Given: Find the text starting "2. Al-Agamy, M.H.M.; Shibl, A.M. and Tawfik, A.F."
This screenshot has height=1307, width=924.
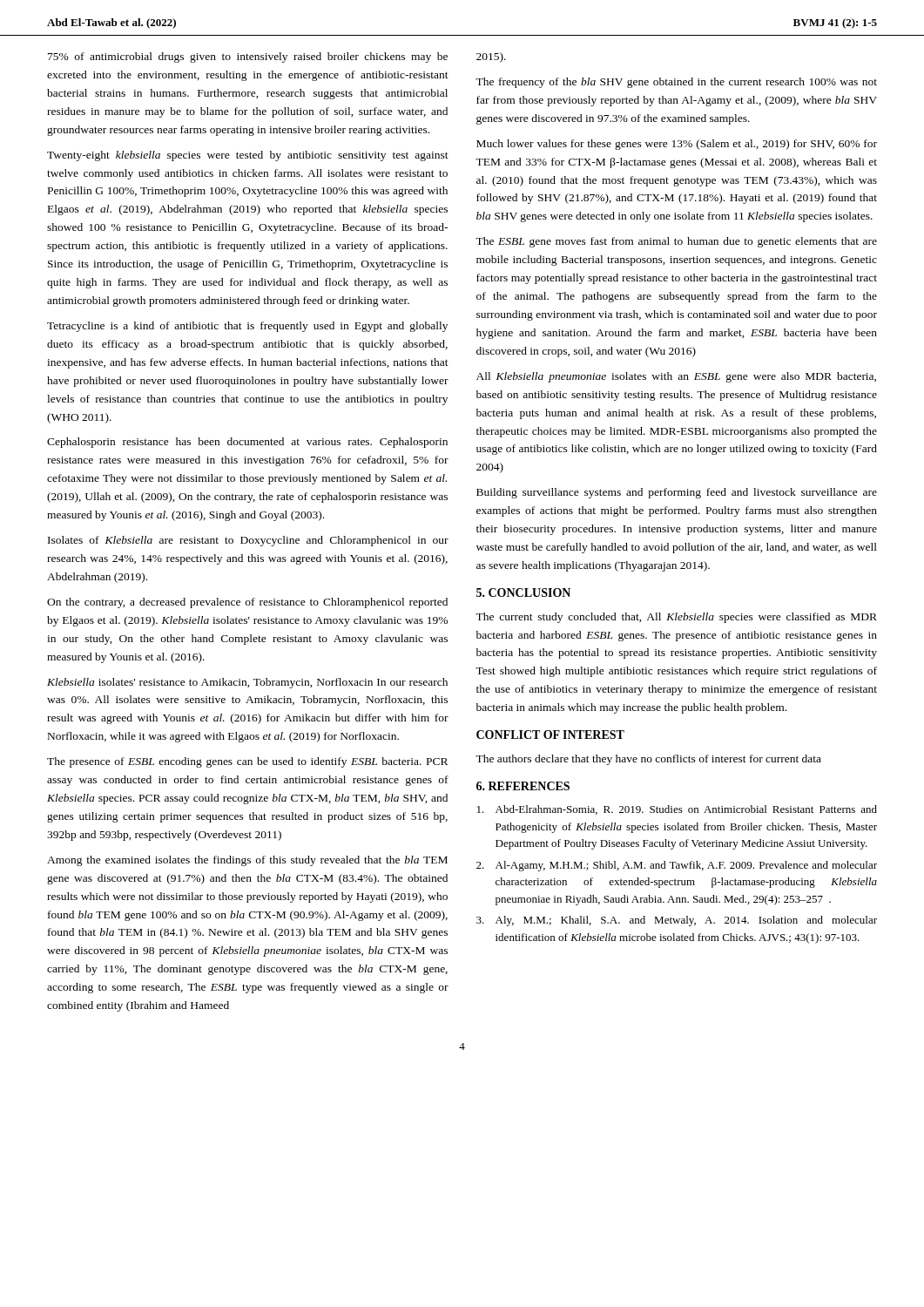Looking at the screenshot, I should tap(676, 882).
